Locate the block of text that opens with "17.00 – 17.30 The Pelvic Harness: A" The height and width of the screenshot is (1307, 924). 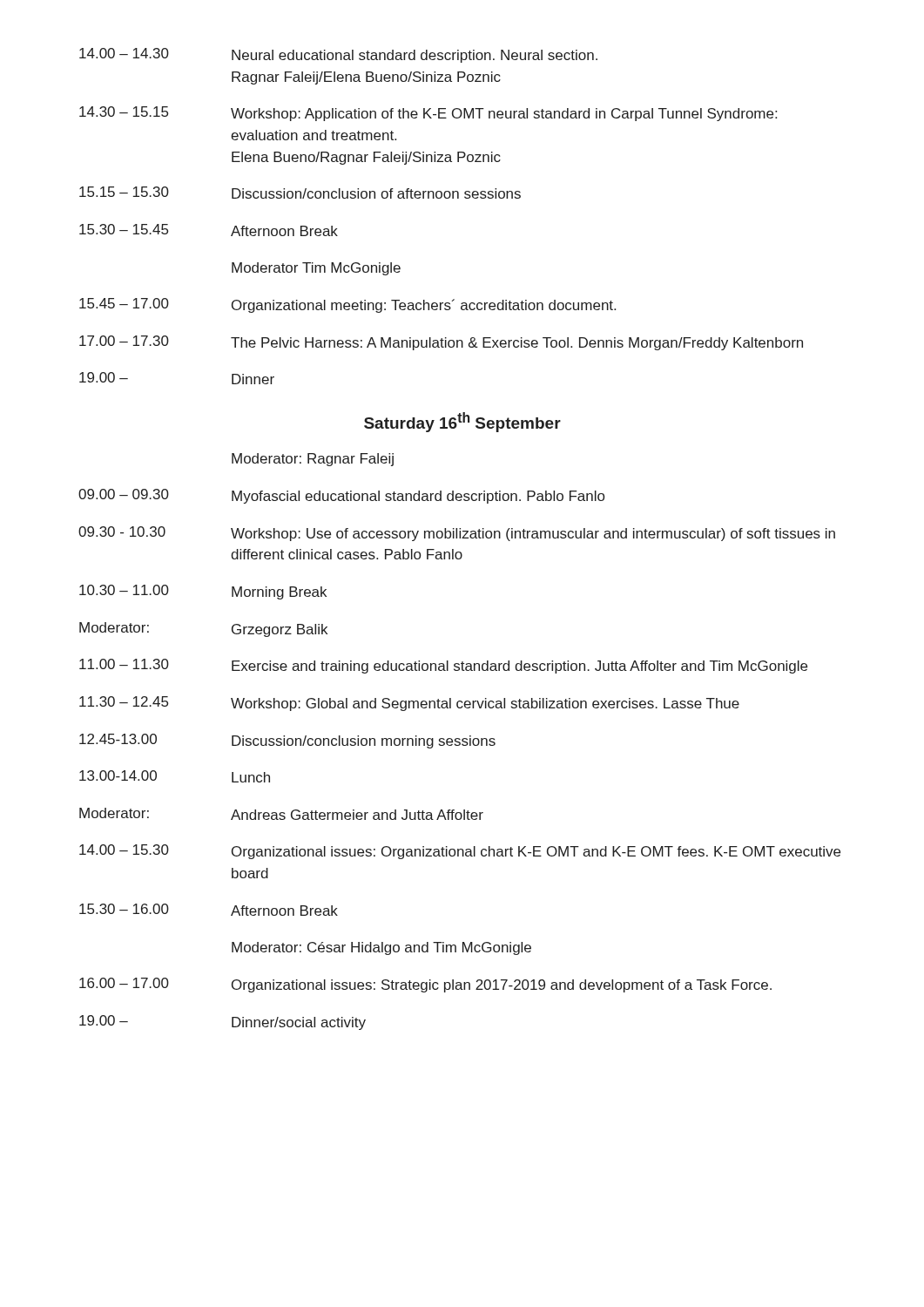coord(462,343)
